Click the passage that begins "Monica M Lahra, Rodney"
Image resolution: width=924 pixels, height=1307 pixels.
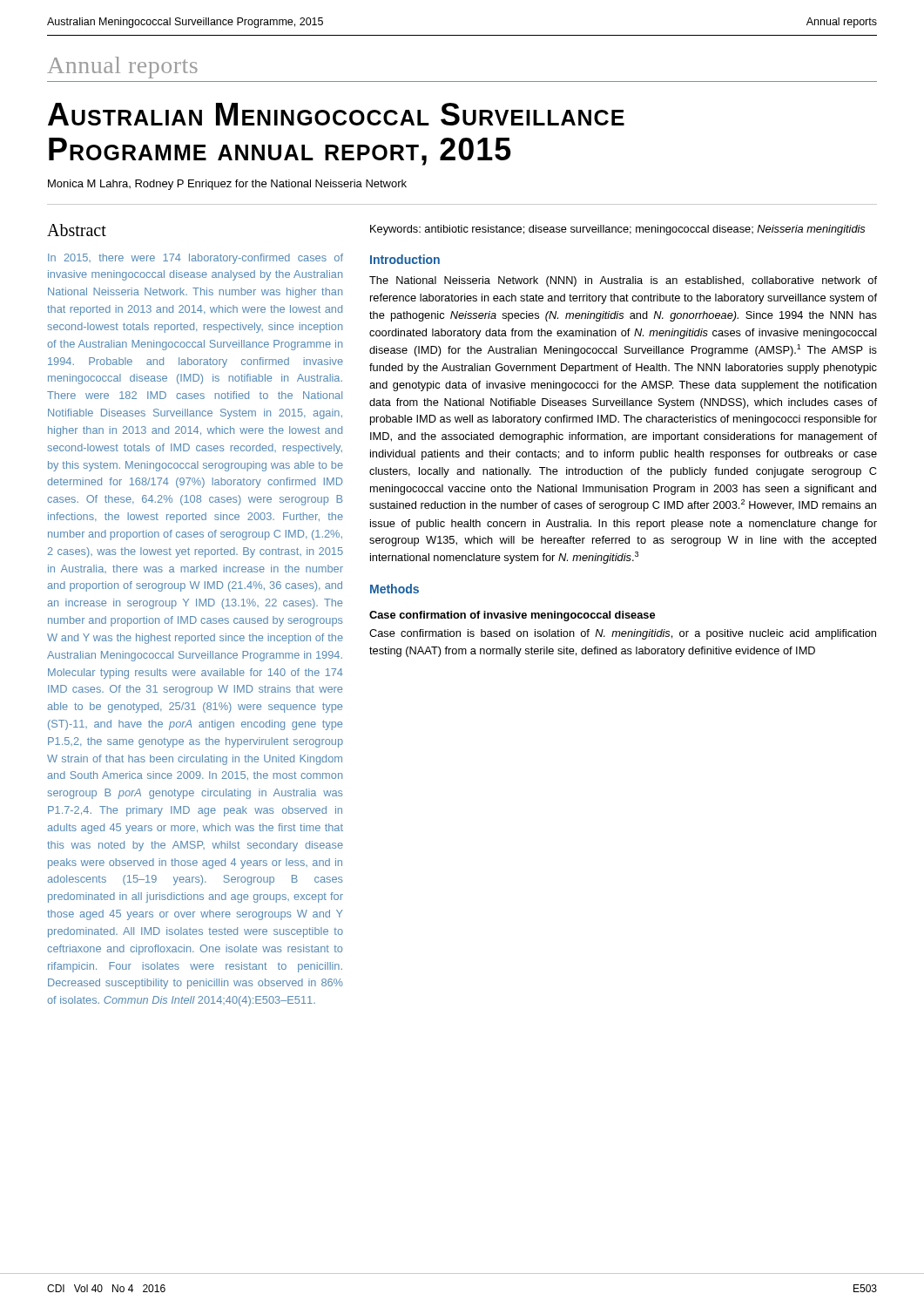[227, 183]
